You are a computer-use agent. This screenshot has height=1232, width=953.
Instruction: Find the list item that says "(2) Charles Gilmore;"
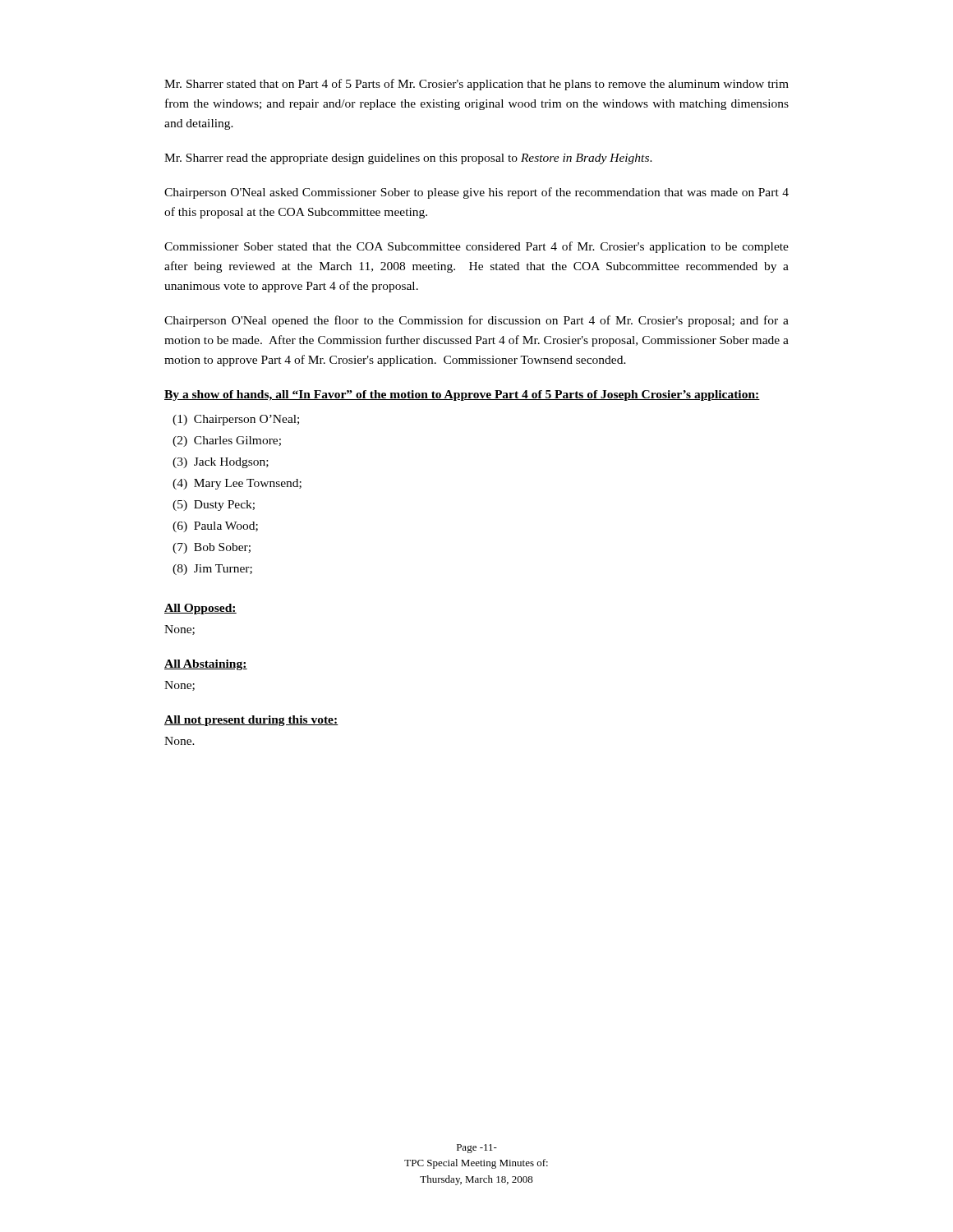[227, 440]
